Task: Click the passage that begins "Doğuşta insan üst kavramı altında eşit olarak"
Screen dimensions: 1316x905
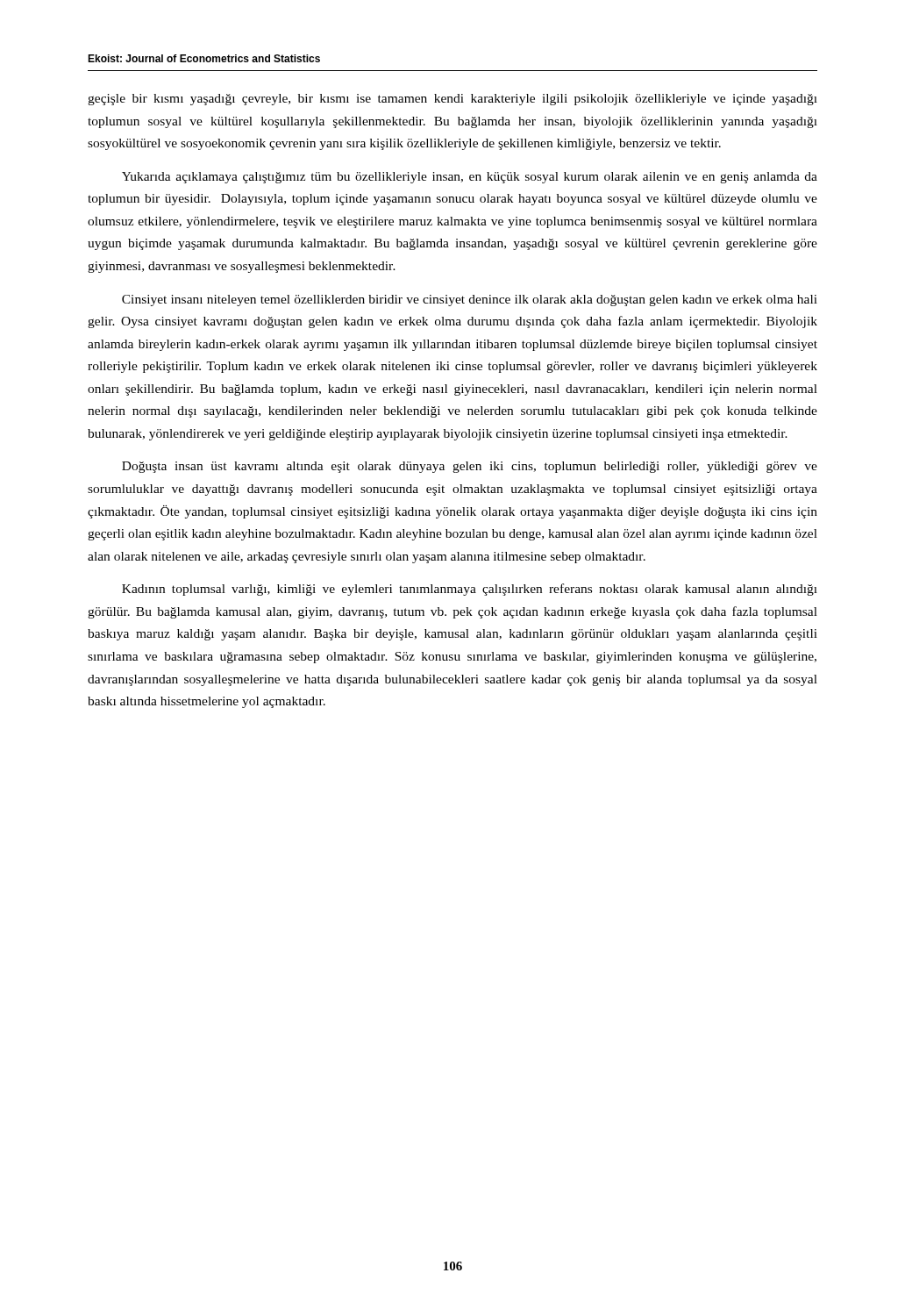Action: tap(452, 511)
